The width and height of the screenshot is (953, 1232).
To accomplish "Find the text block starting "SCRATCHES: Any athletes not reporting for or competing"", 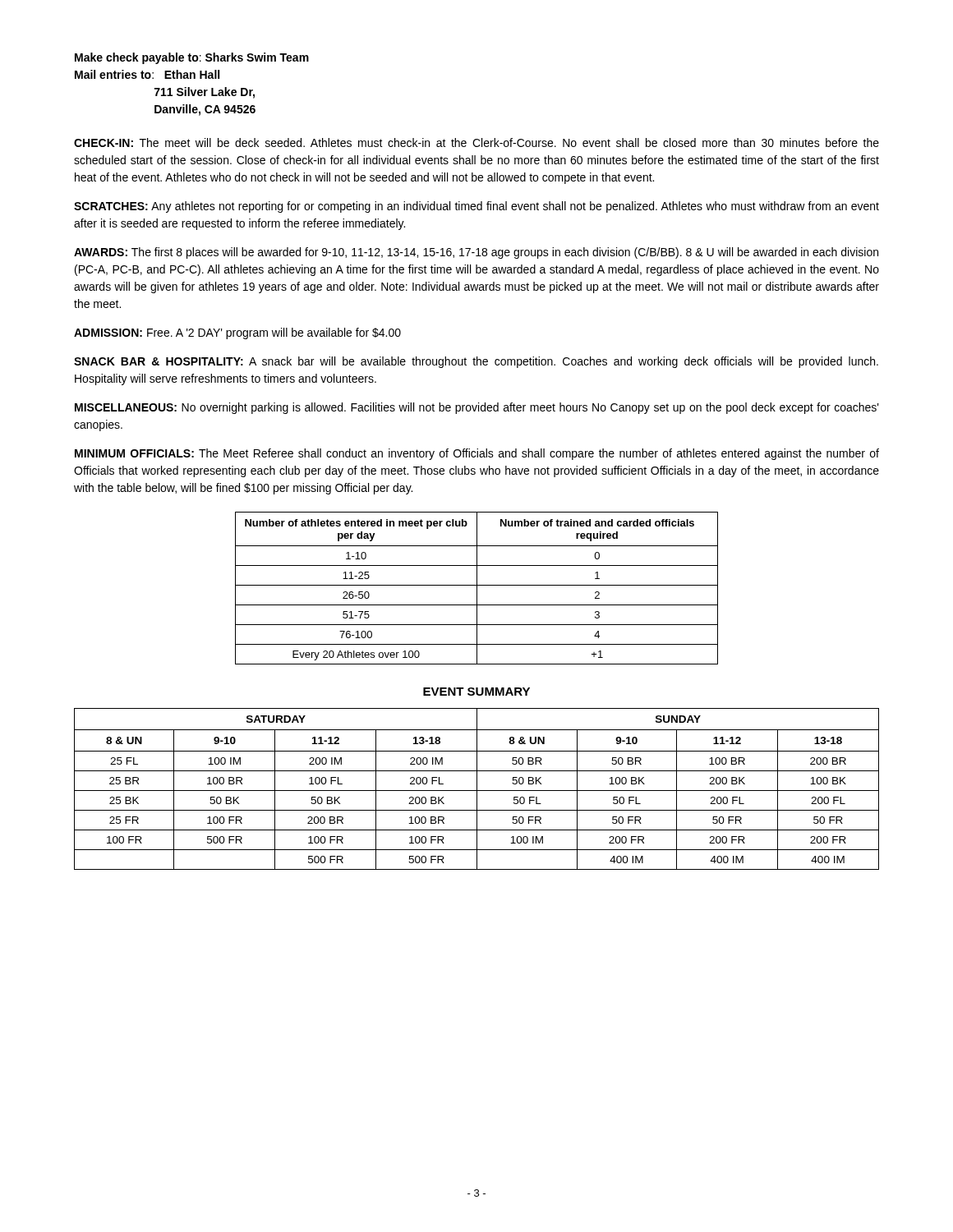I will (476, 215).
